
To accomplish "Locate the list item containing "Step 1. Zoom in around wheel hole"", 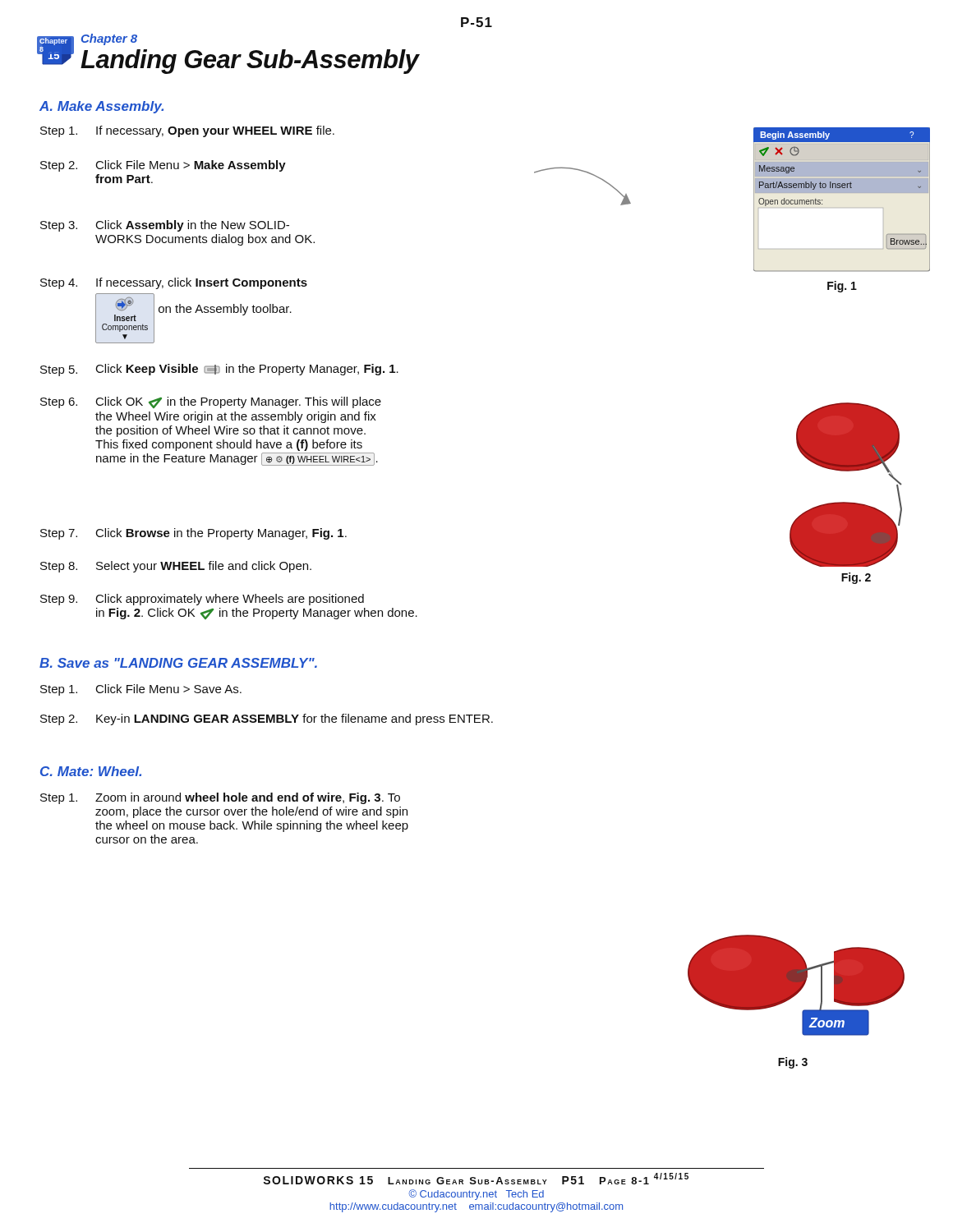I will click(x=224, y=818).
